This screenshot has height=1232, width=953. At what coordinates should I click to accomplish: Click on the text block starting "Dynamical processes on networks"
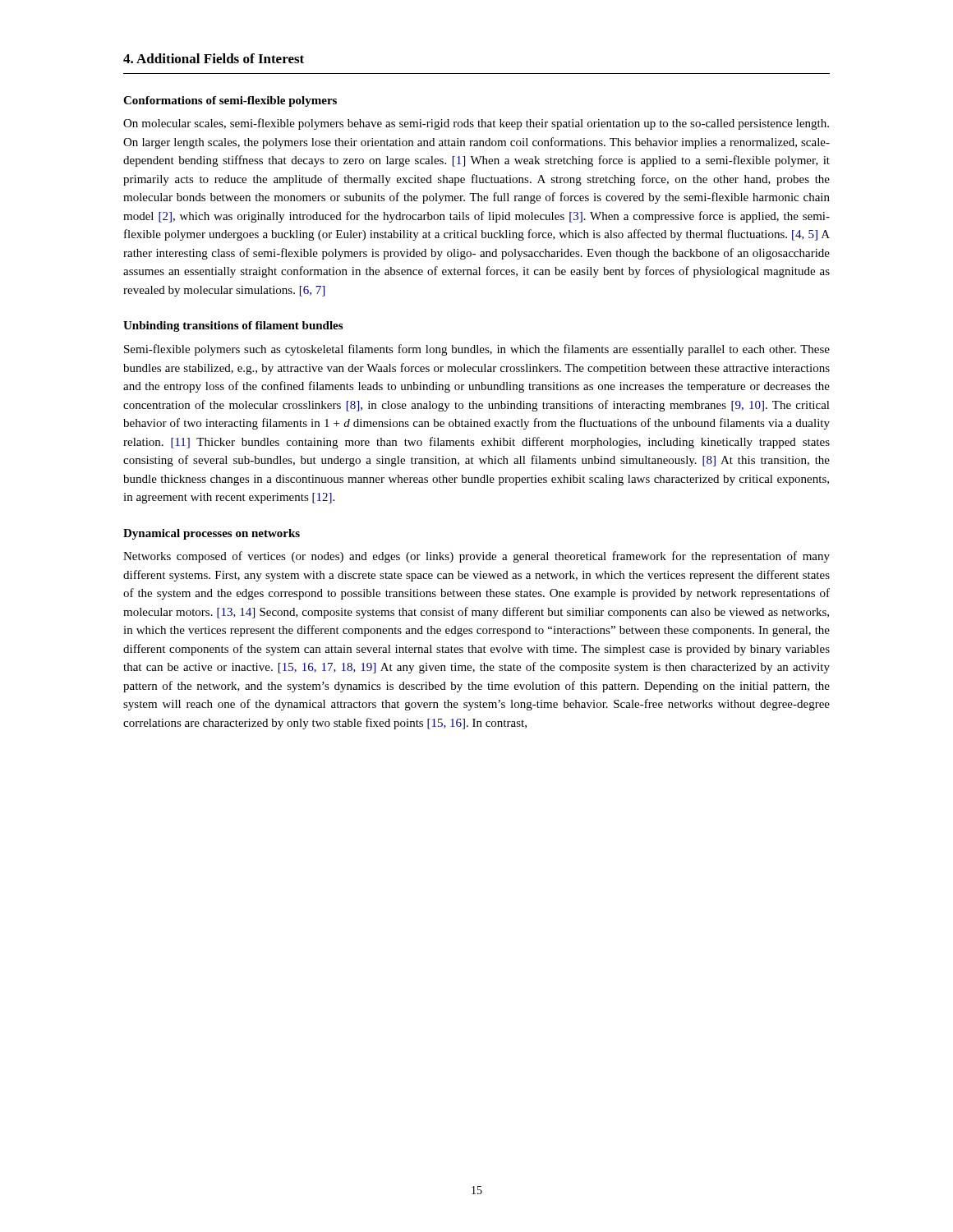[x=212, y=534]
